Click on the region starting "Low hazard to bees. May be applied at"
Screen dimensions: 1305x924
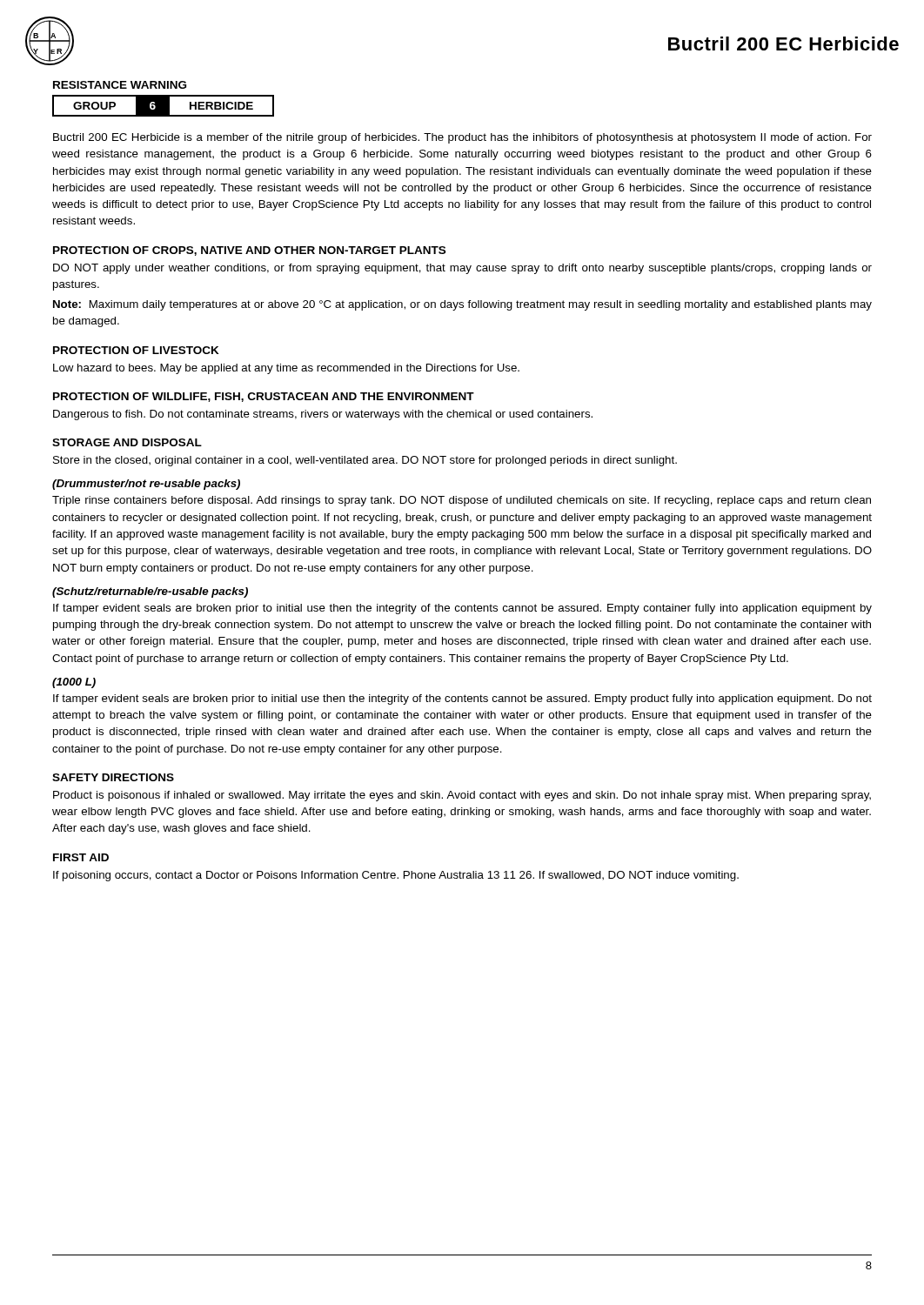[x=286, y=367]
